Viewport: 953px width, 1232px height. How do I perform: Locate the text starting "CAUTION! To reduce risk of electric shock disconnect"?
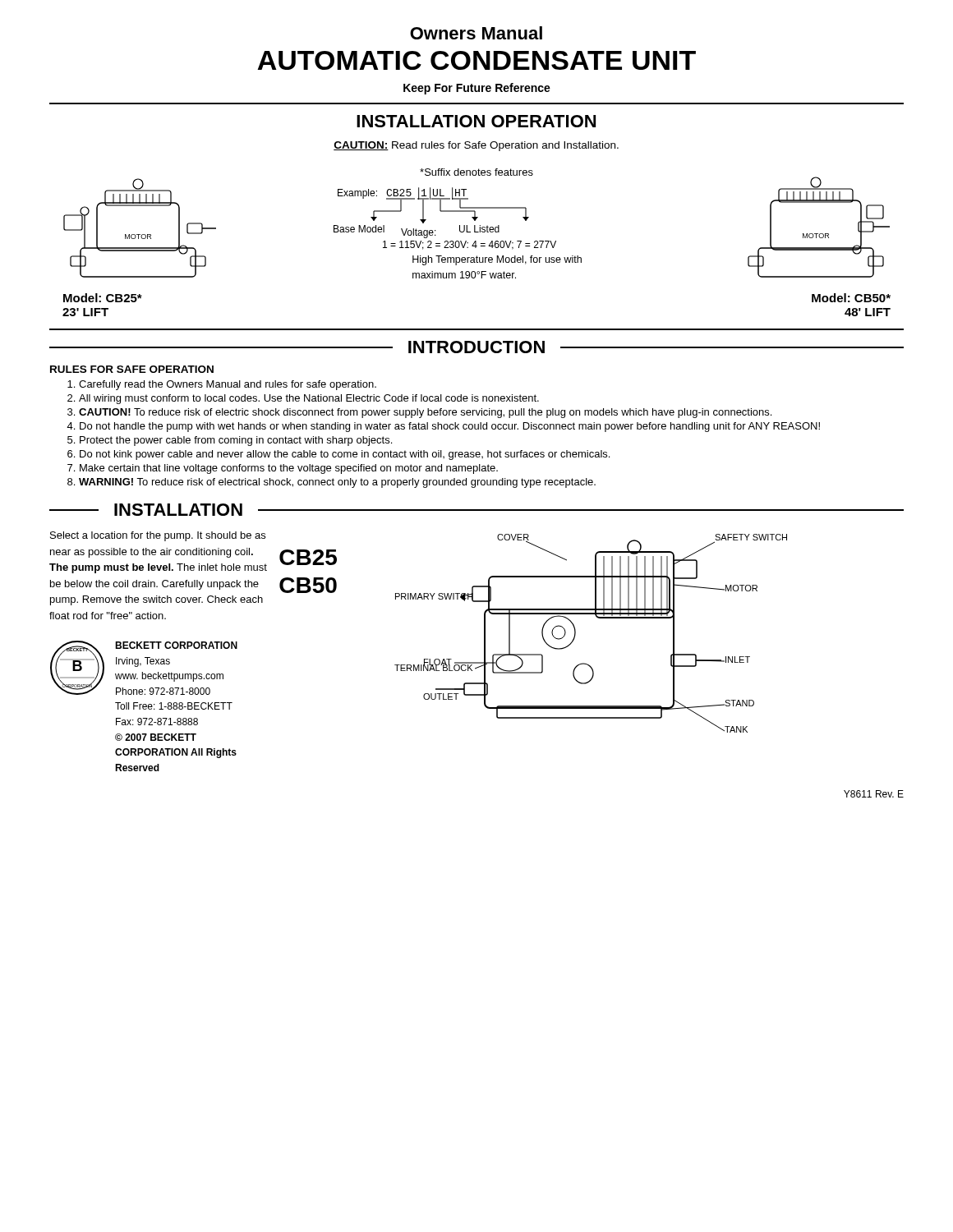426,412
